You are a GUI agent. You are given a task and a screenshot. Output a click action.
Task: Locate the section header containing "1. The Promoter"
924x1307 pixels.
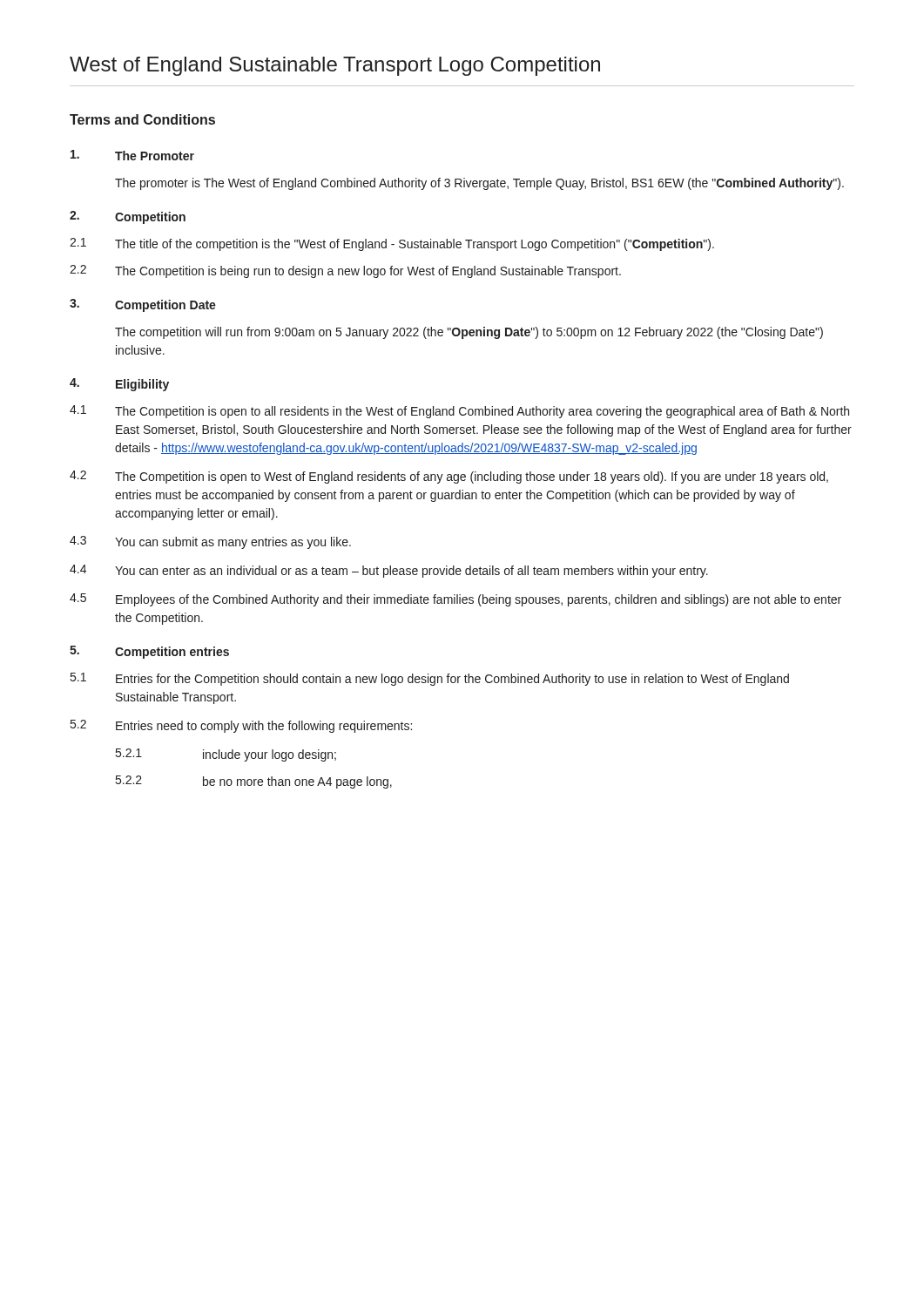tap(132, 155)
